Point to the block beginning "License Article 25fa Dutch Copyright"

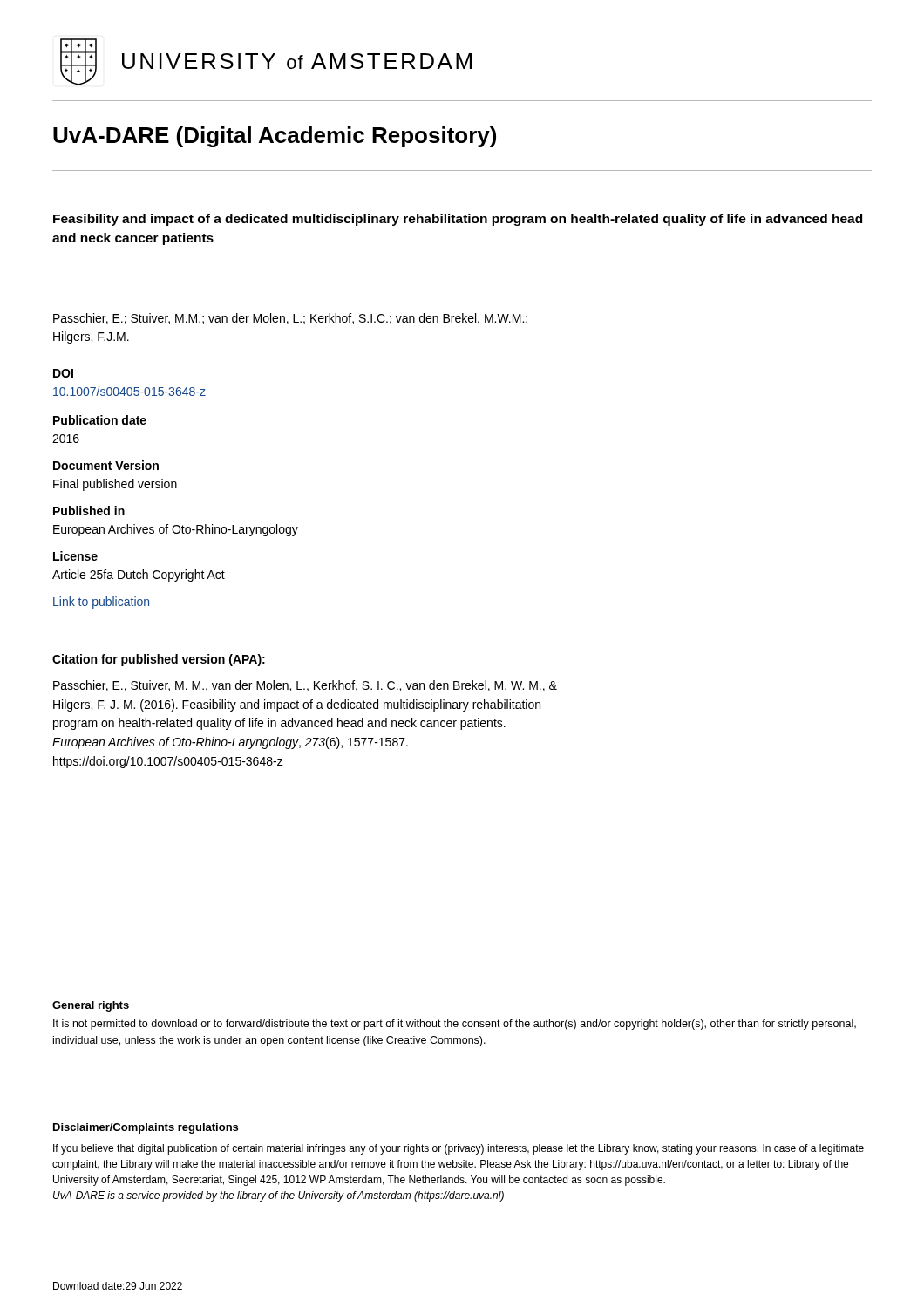pyautogui.click(x=138, y=566)
